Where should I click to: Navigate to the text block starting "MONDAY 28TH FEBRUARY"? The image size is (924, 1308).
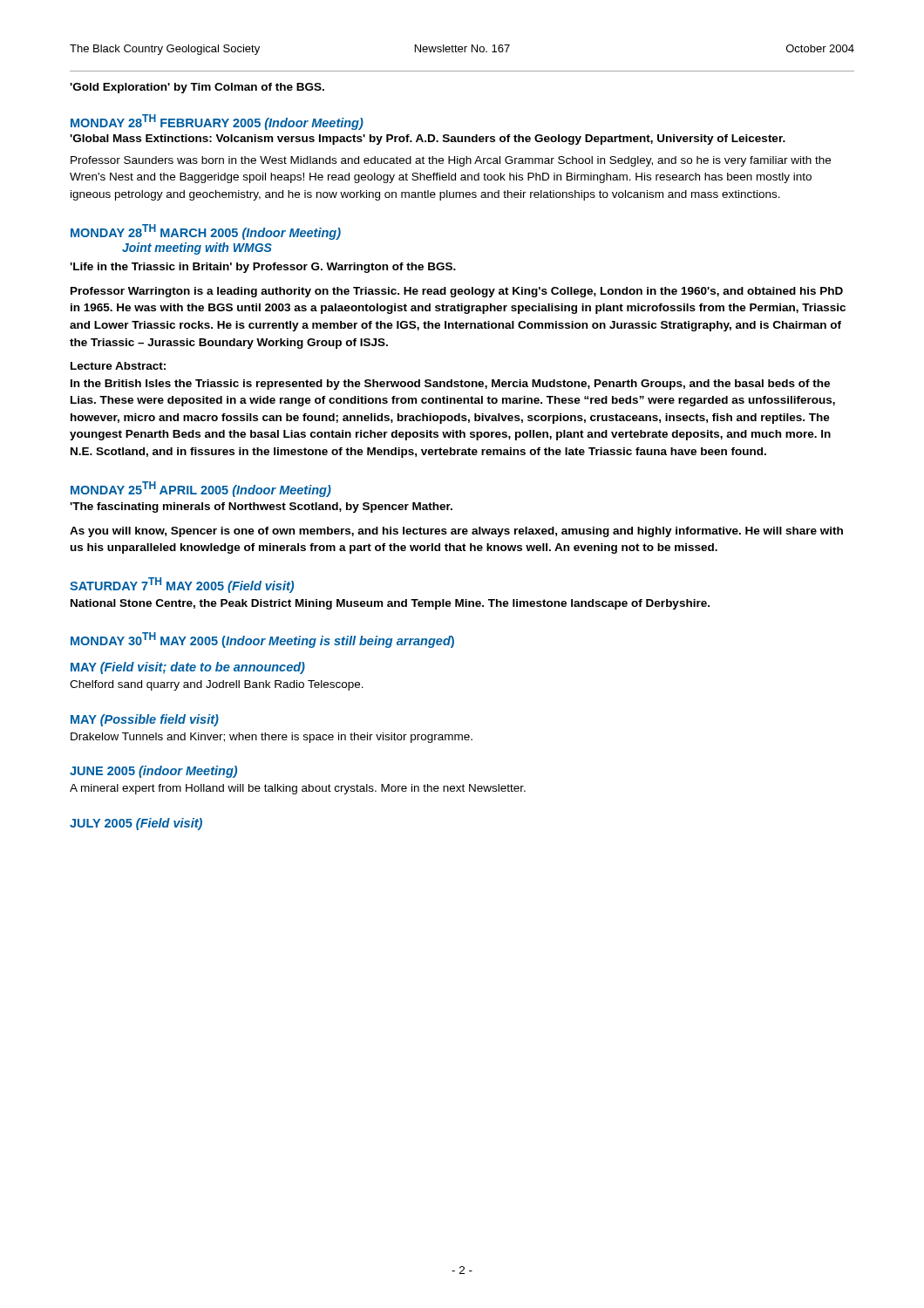(217, 121)
